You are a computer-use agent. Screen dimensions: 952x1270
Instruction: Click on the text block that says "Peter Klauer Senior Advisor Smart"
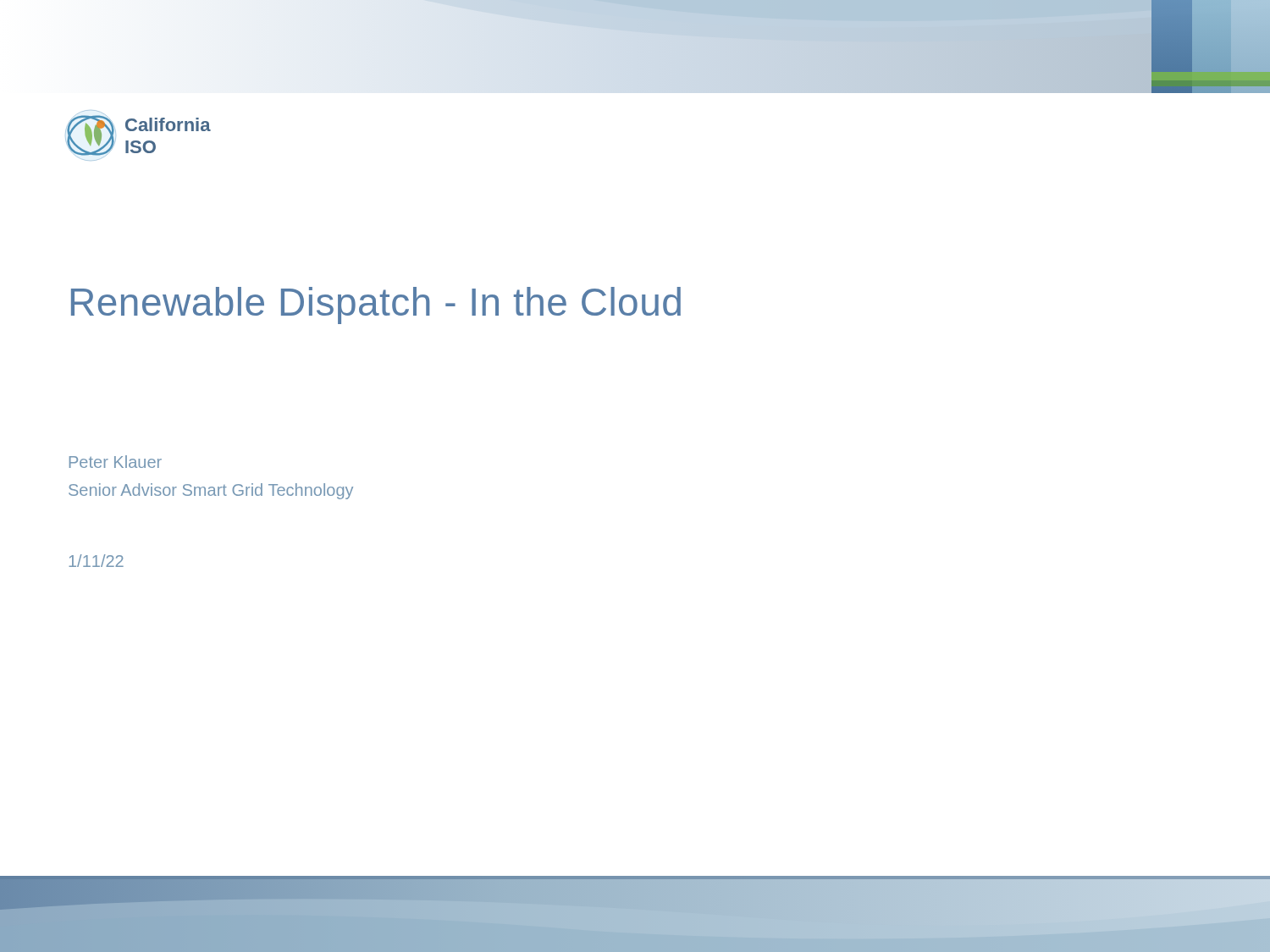coord(211,476)
